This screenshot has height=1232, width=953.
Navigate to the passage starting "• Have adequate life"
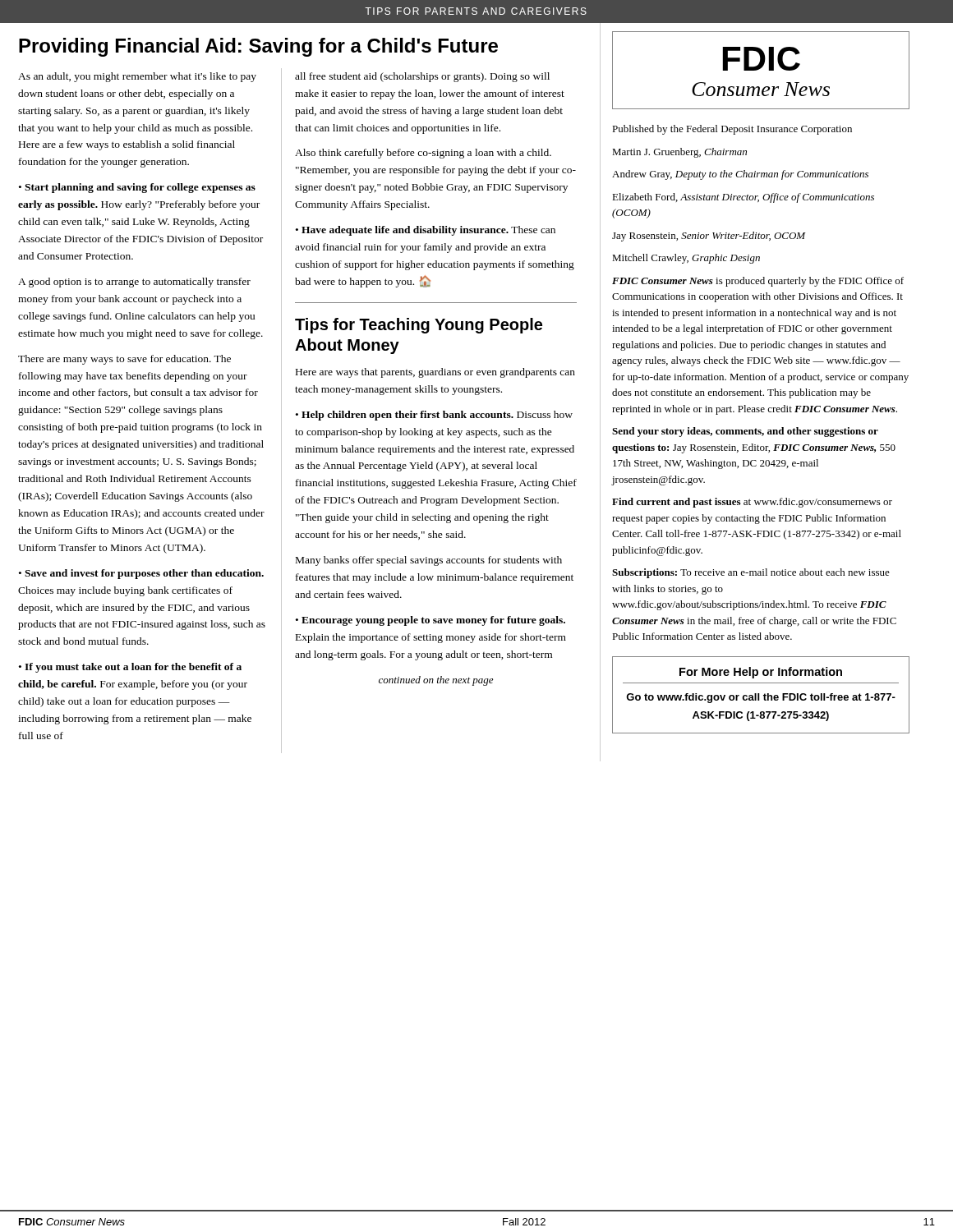coord(434,255)
